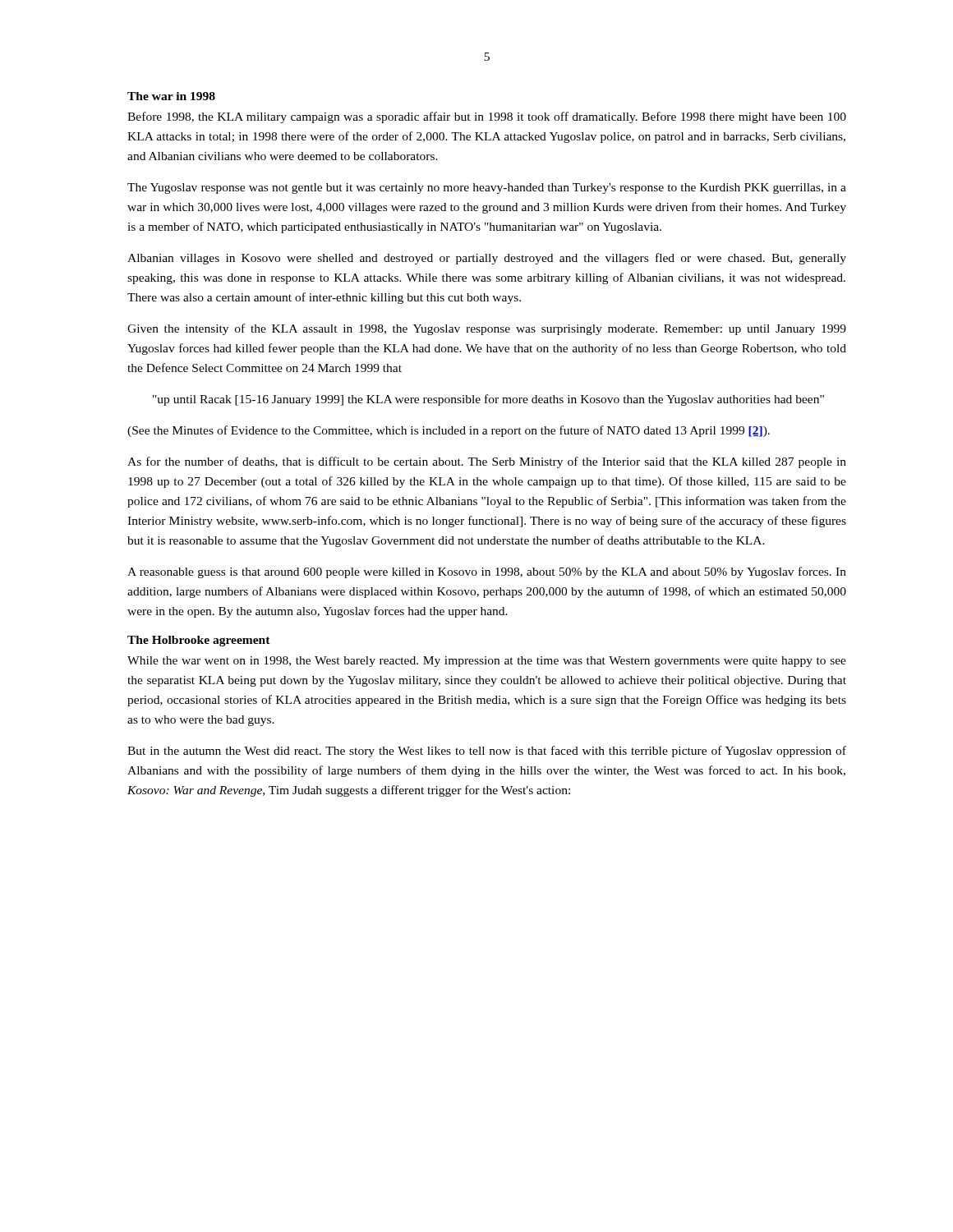Find the text block starting "Given the intensity of the KLA assault in"
Image resolution: width=953 pixels, height=1232 pixels.
coord(487,348)
